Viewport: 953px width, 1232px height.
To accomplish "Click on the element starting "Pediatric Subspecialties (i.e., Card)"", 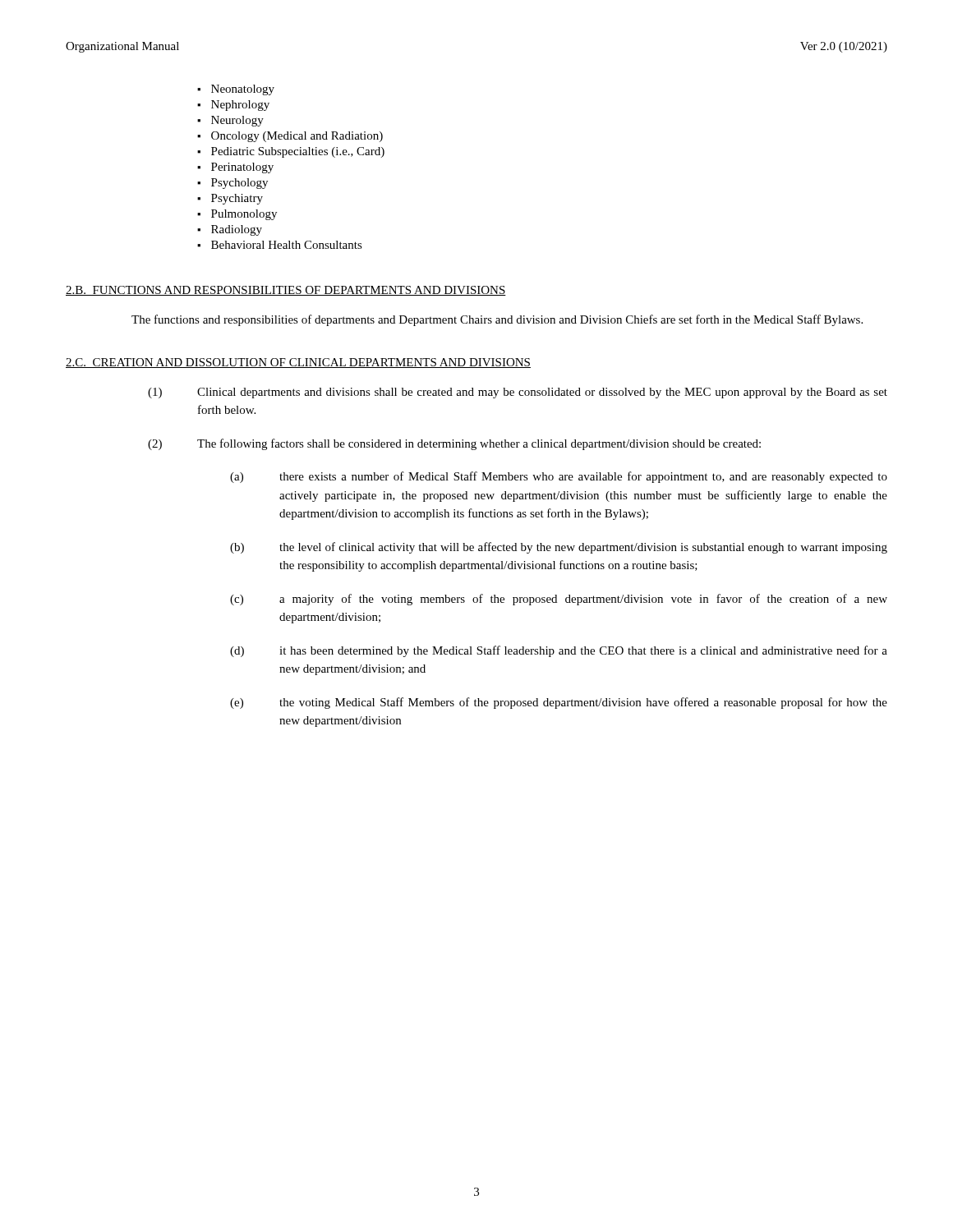I will click(x=298, y=151).
